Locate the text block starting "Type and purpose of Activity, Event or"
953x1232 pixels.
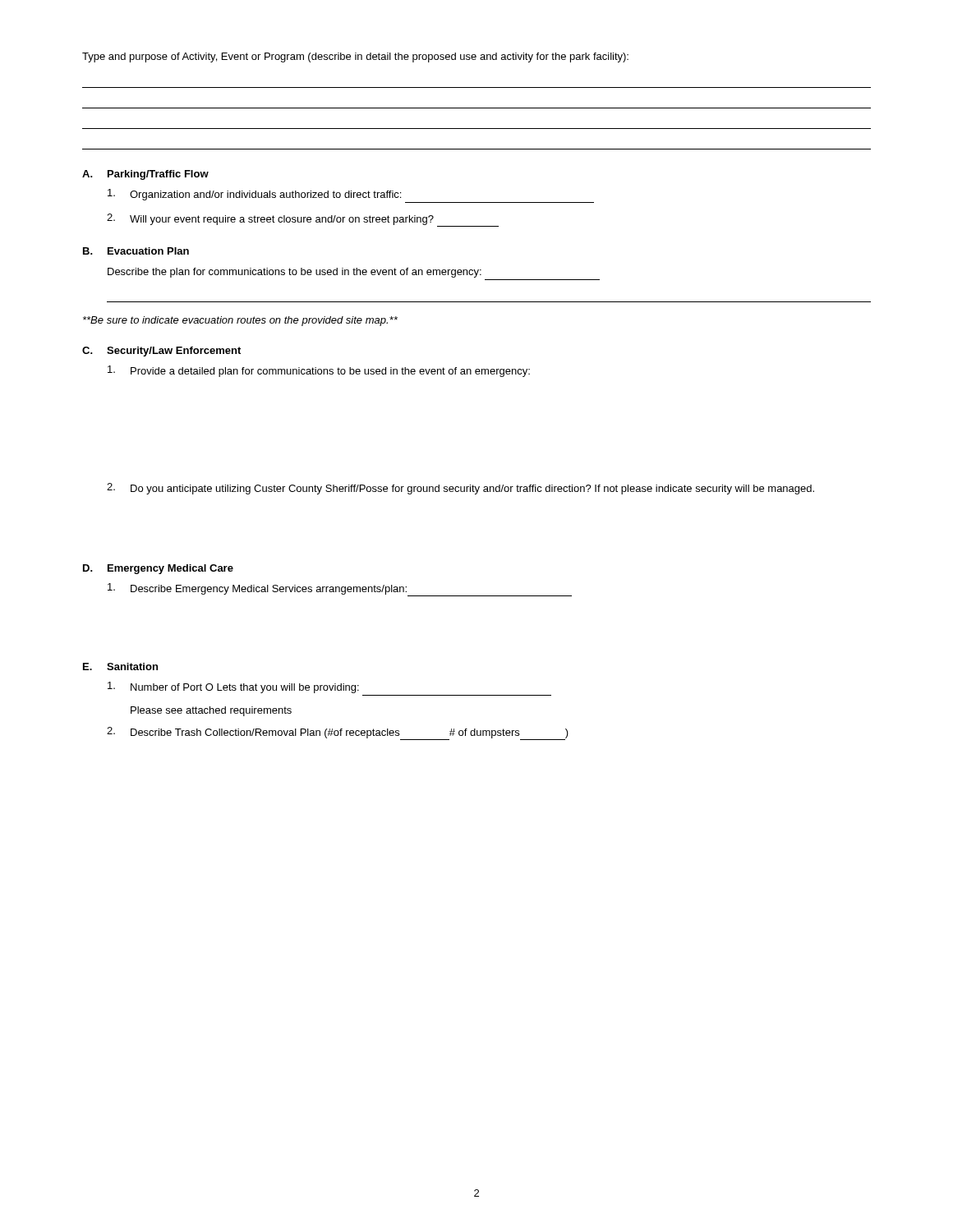(x=356, y=56)
